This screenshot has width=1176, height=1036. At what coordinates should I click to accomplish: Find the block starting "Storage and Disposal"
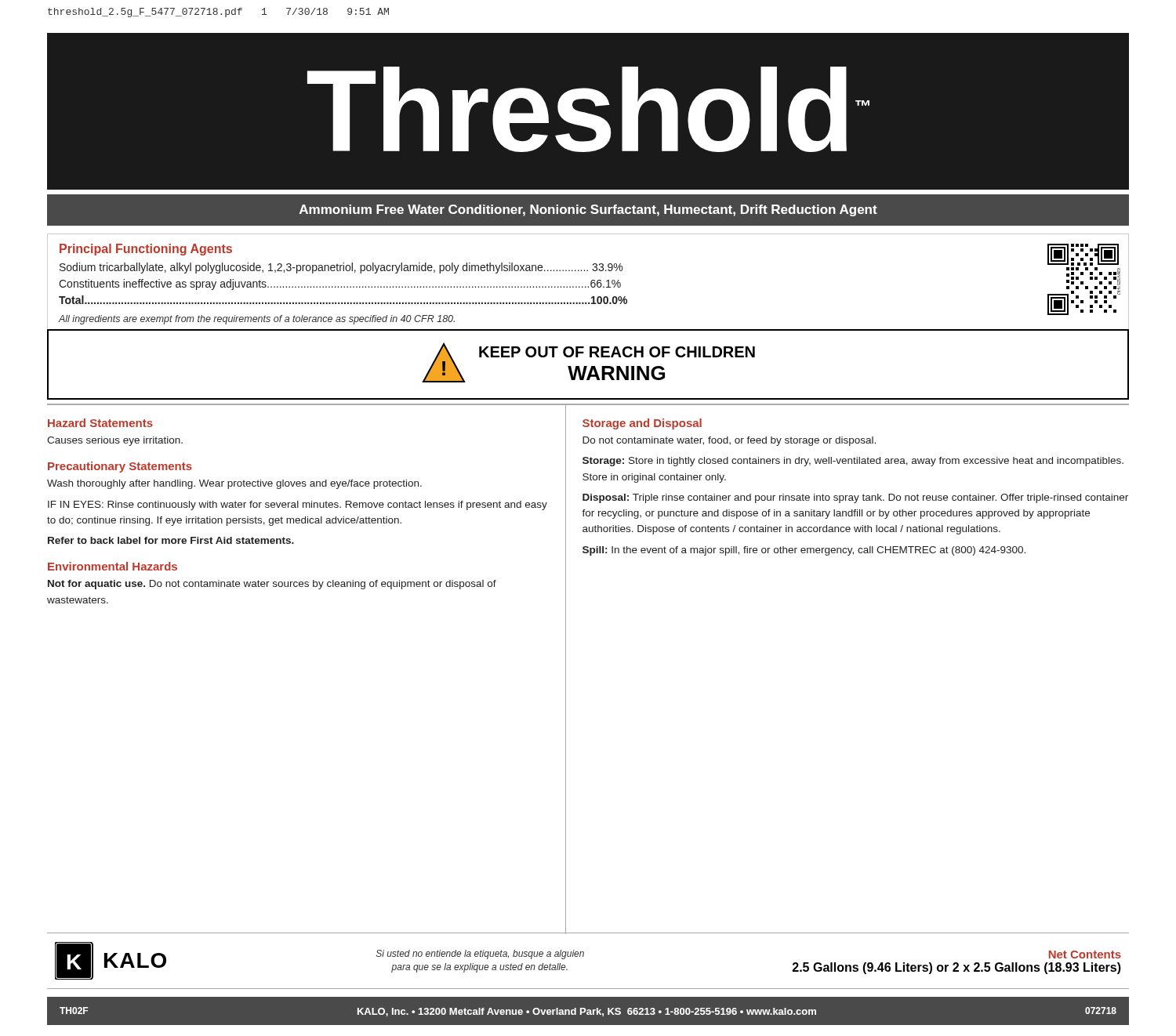642,423
